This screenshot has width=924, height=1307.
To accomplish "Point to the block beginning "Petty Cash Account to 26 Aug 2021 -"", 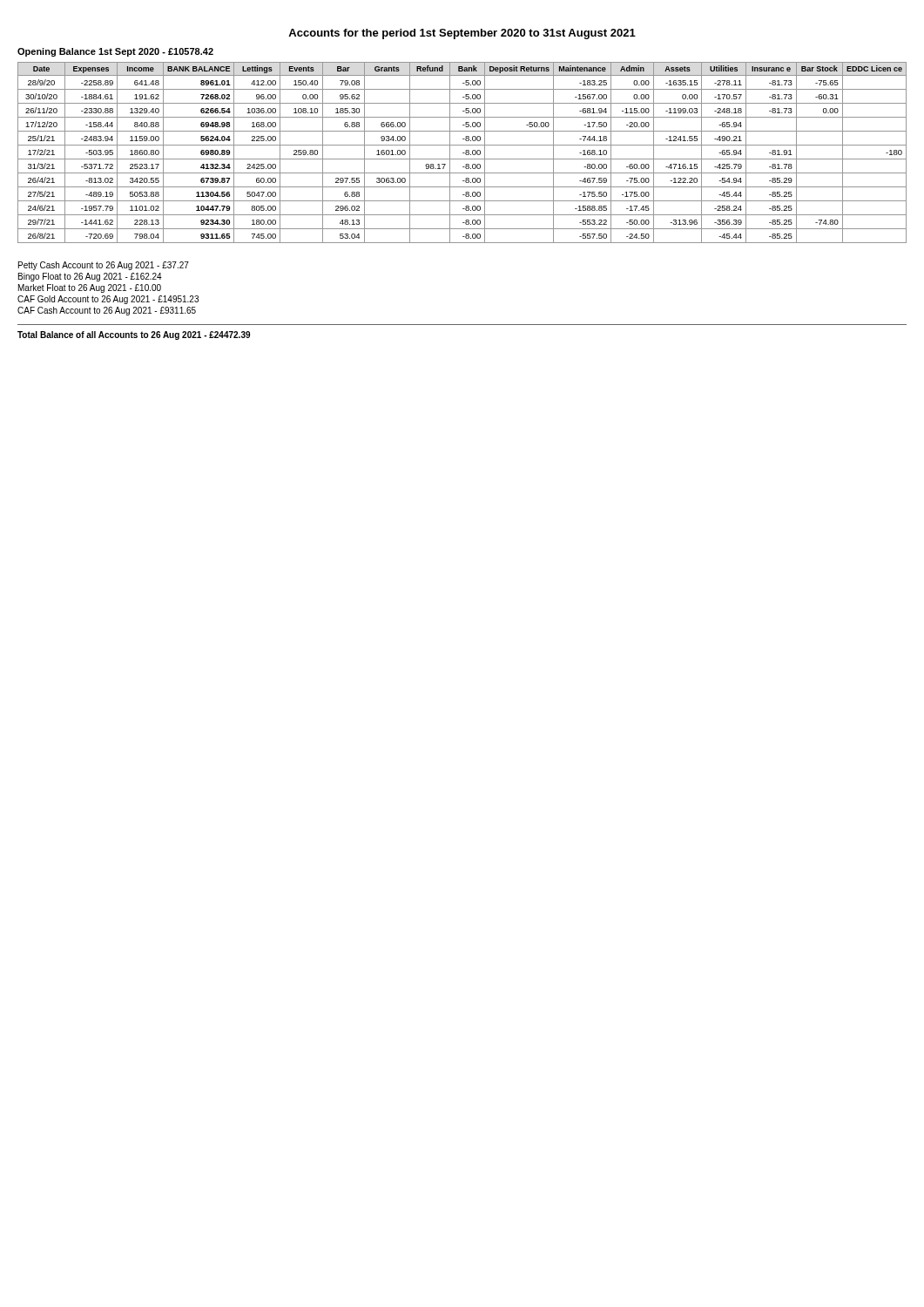I will click(103, 265).
